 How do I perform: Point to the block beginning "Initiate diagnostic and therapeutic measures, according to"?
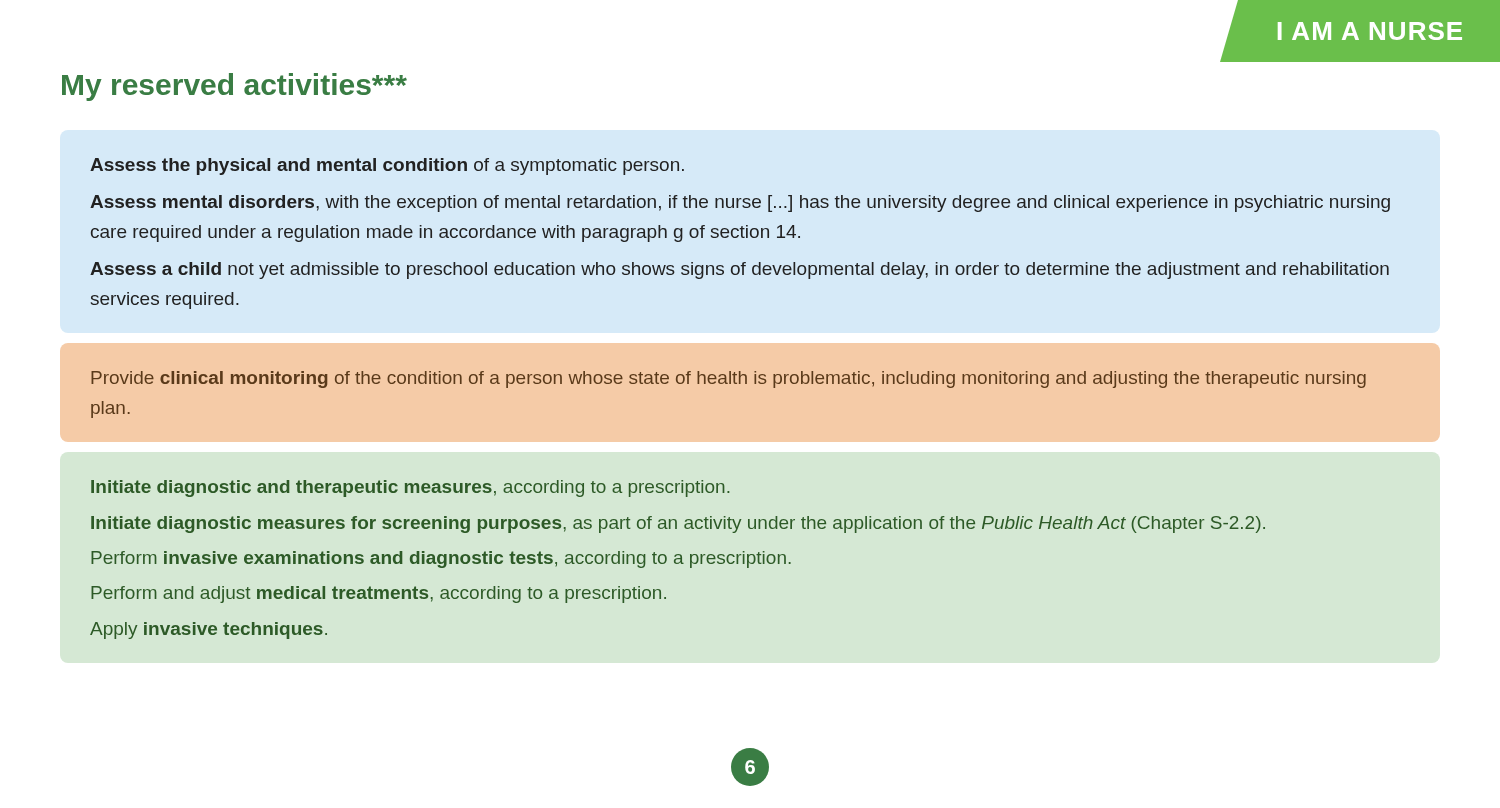[x=410, y=487]
